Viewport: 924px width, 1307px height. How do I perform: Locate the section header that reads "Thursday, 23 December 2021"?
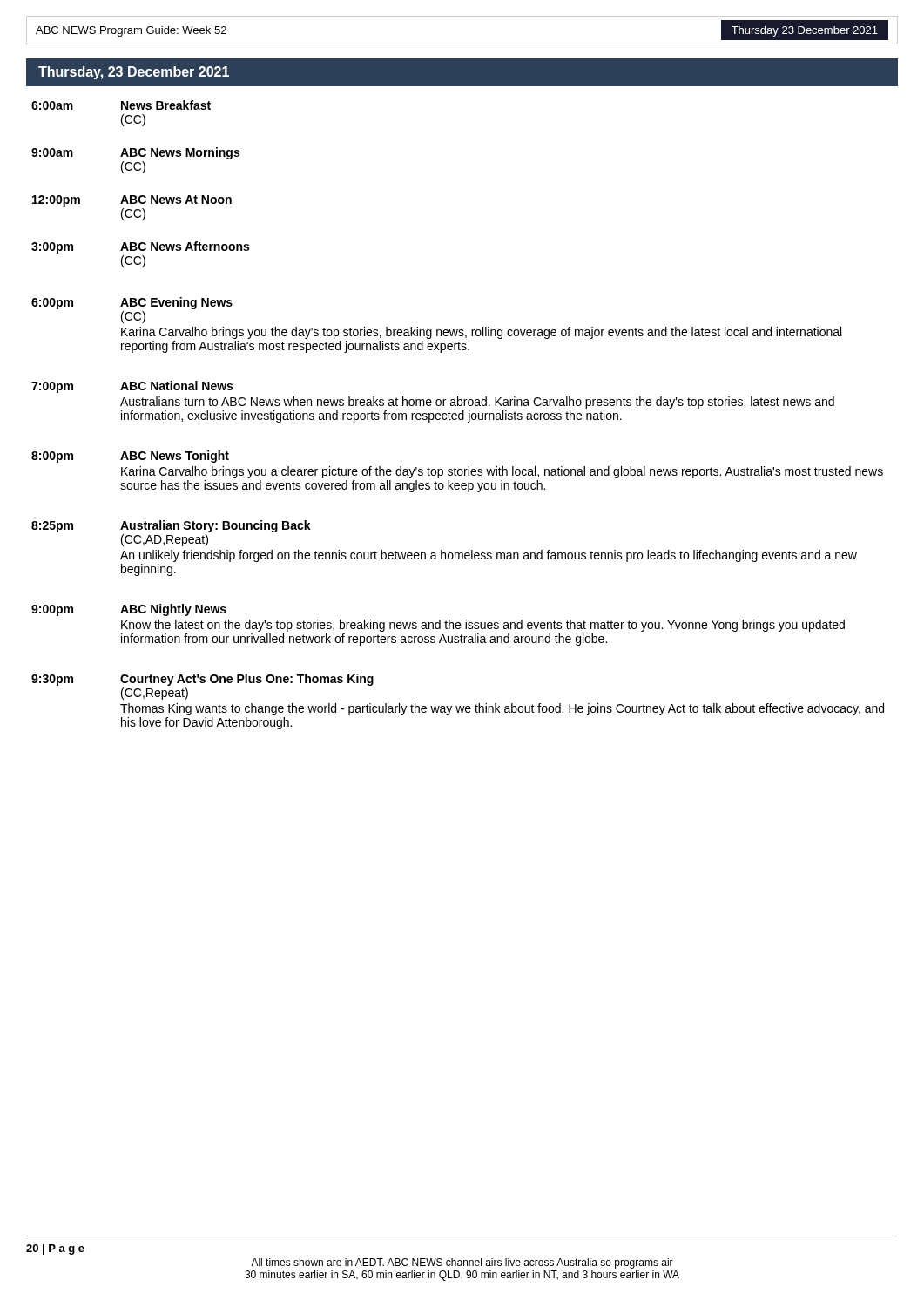tap(134, 72)
